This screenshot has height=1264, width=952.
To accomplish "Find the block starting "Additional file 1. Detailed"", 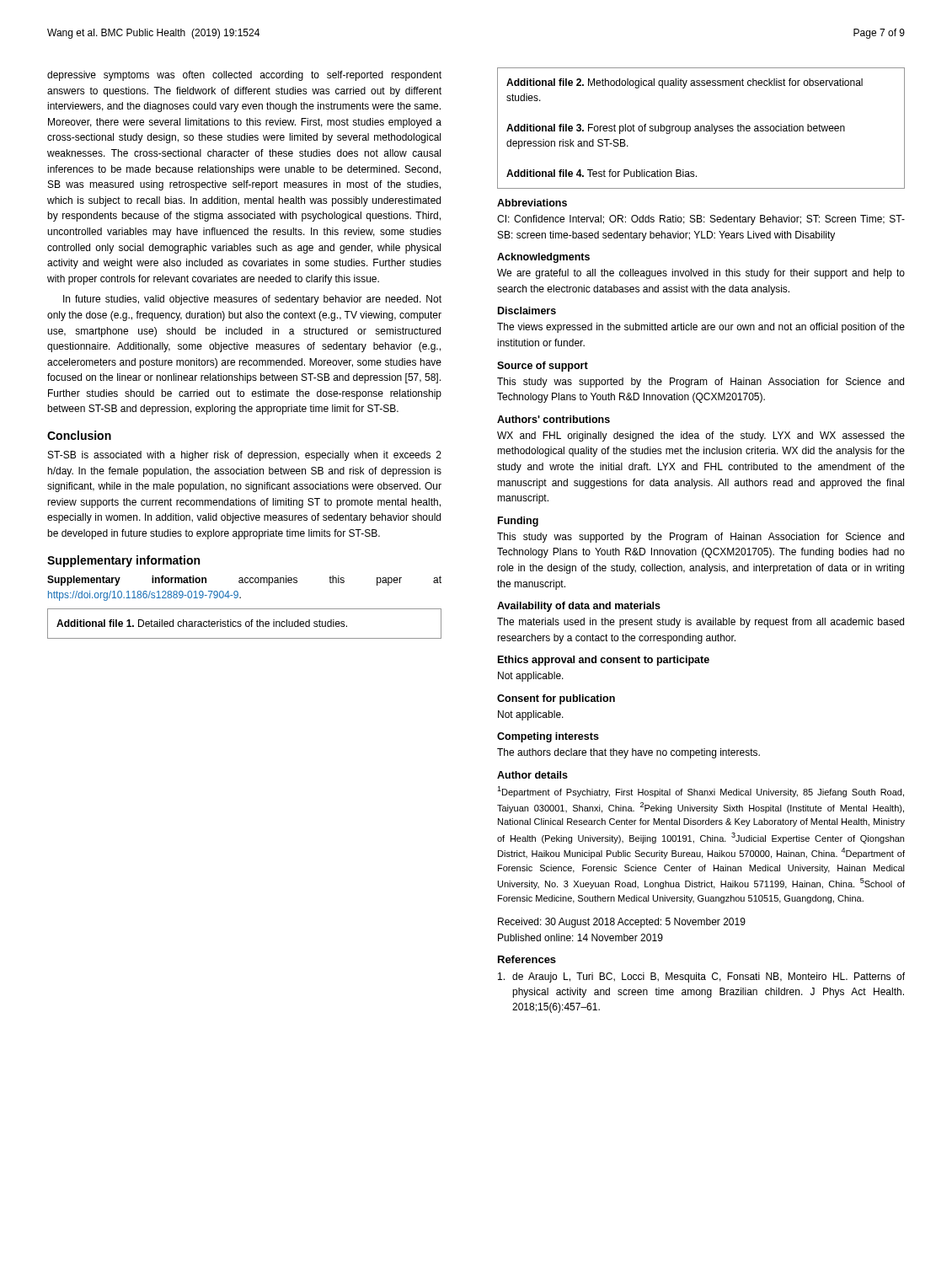I will point(244,623).
